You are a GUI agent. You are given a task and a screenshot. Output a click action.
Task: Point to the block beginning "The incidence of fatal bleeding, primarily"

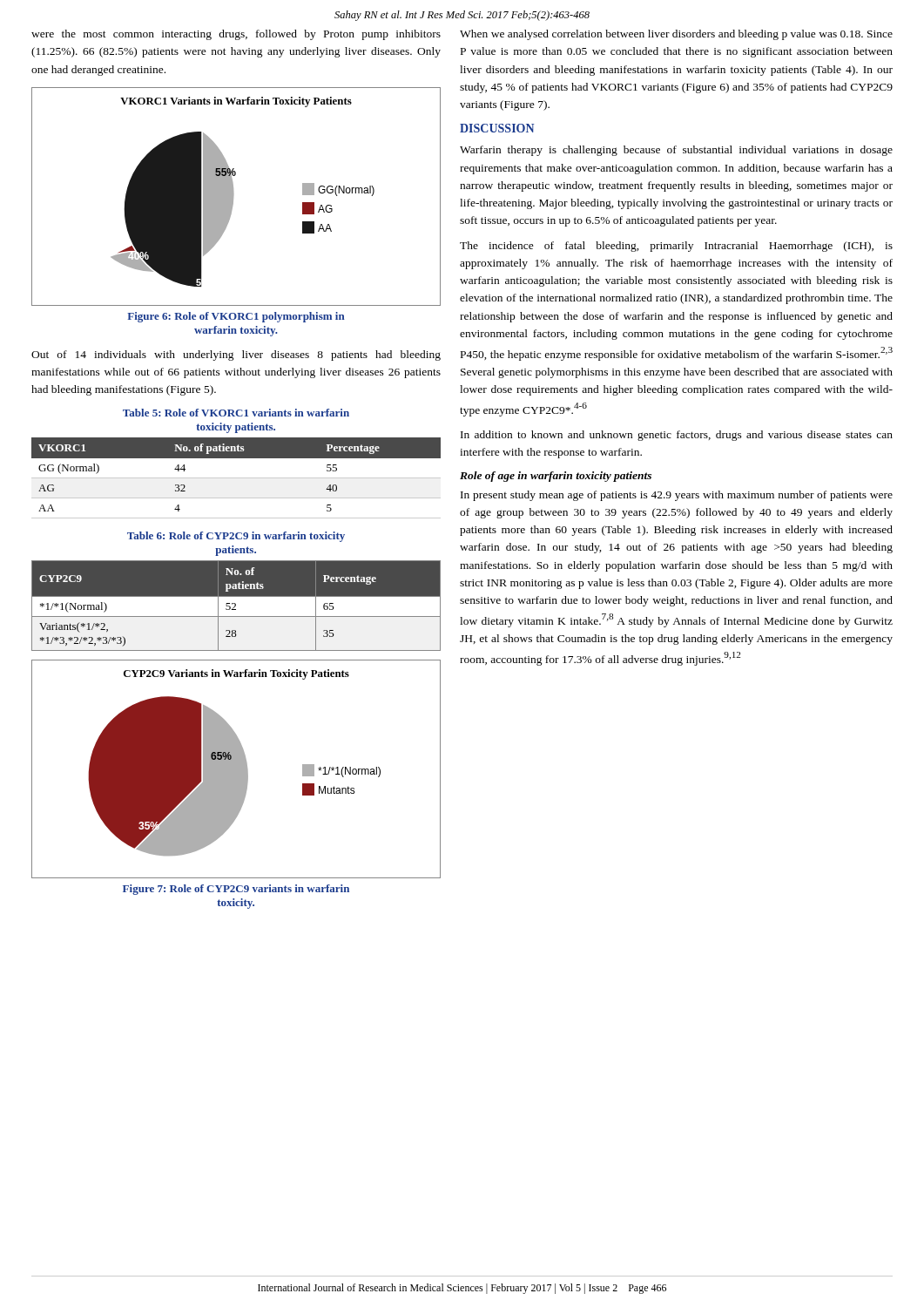(x=676, y=328)
